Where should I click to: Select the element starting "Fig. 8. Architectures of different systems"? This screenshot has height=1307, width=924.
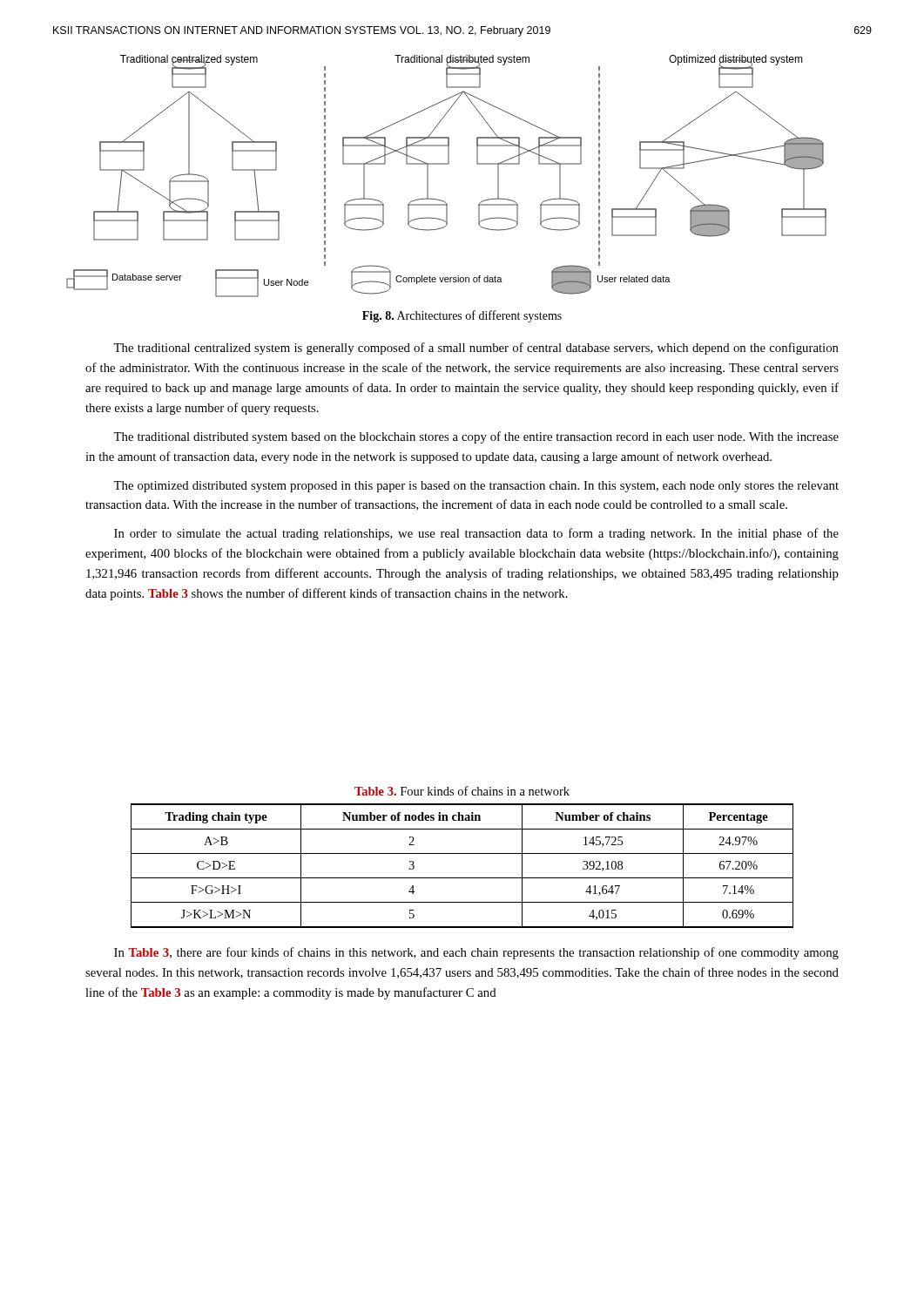462,316
